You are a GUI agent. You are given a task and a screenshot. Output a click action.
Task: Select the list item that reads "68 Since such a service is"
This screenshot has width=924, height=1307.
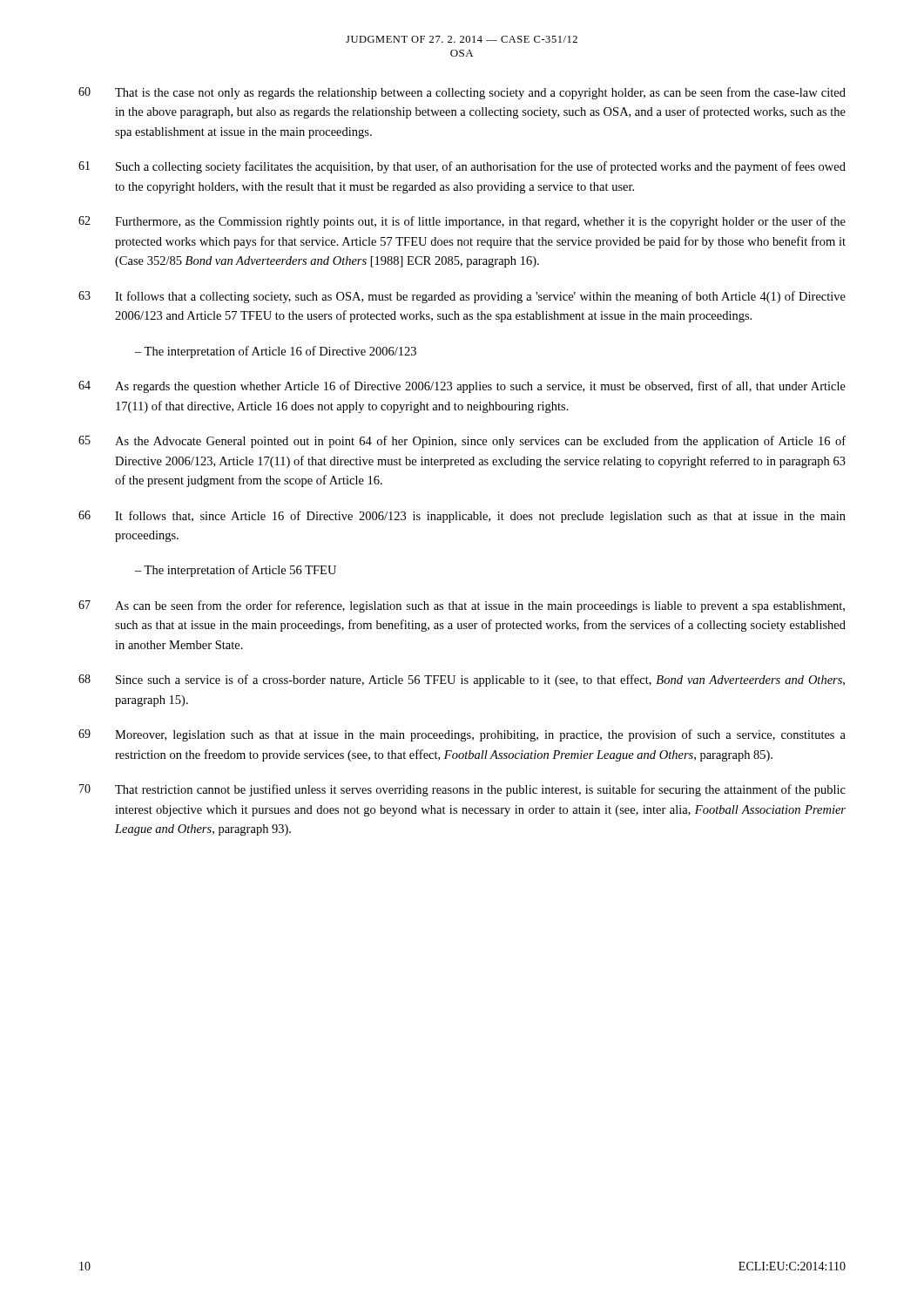click(462, 690)
